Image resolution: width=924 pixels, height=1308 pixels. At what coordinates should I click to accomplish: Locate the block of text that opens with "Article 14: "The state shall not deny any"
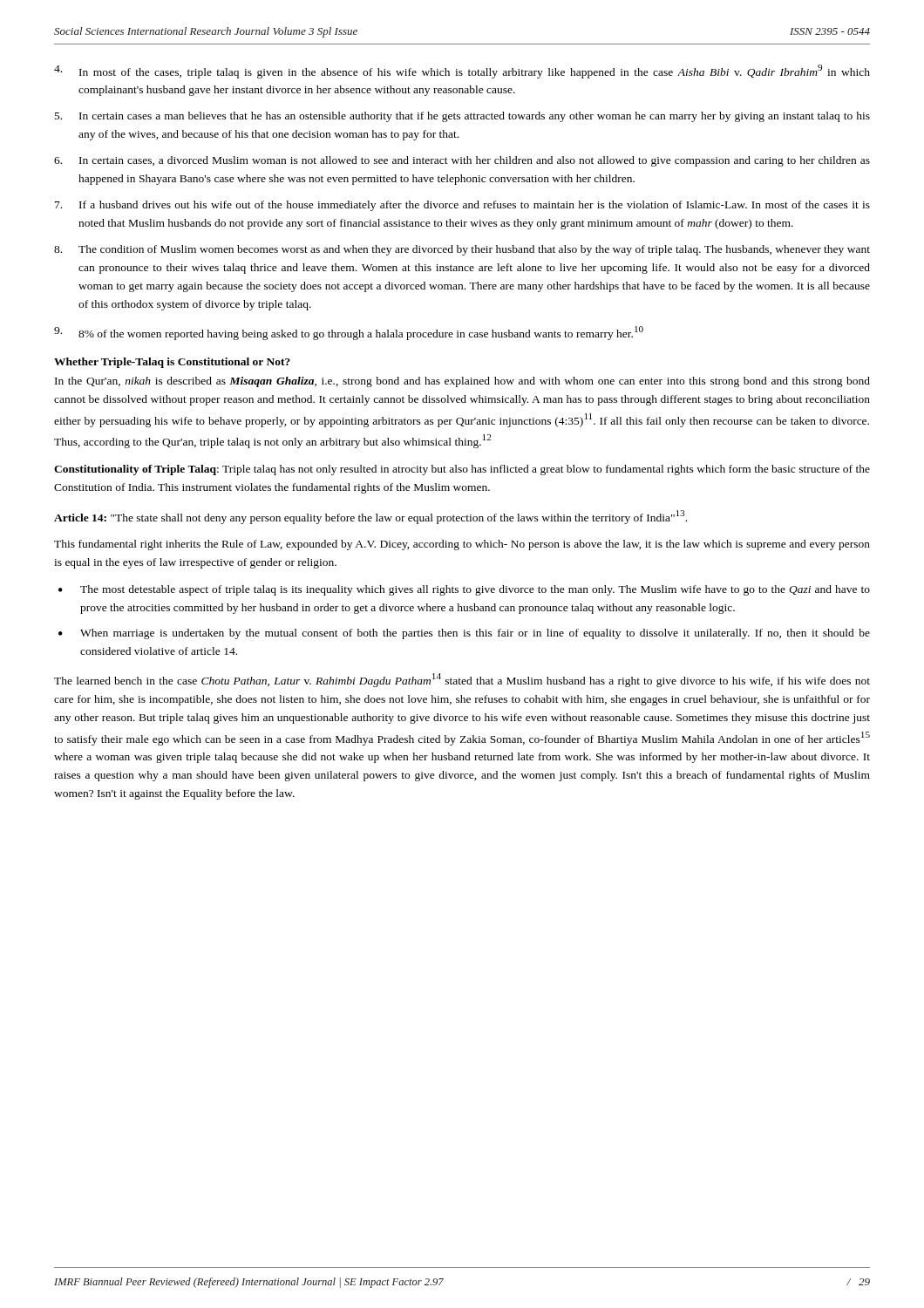(371, 515)
